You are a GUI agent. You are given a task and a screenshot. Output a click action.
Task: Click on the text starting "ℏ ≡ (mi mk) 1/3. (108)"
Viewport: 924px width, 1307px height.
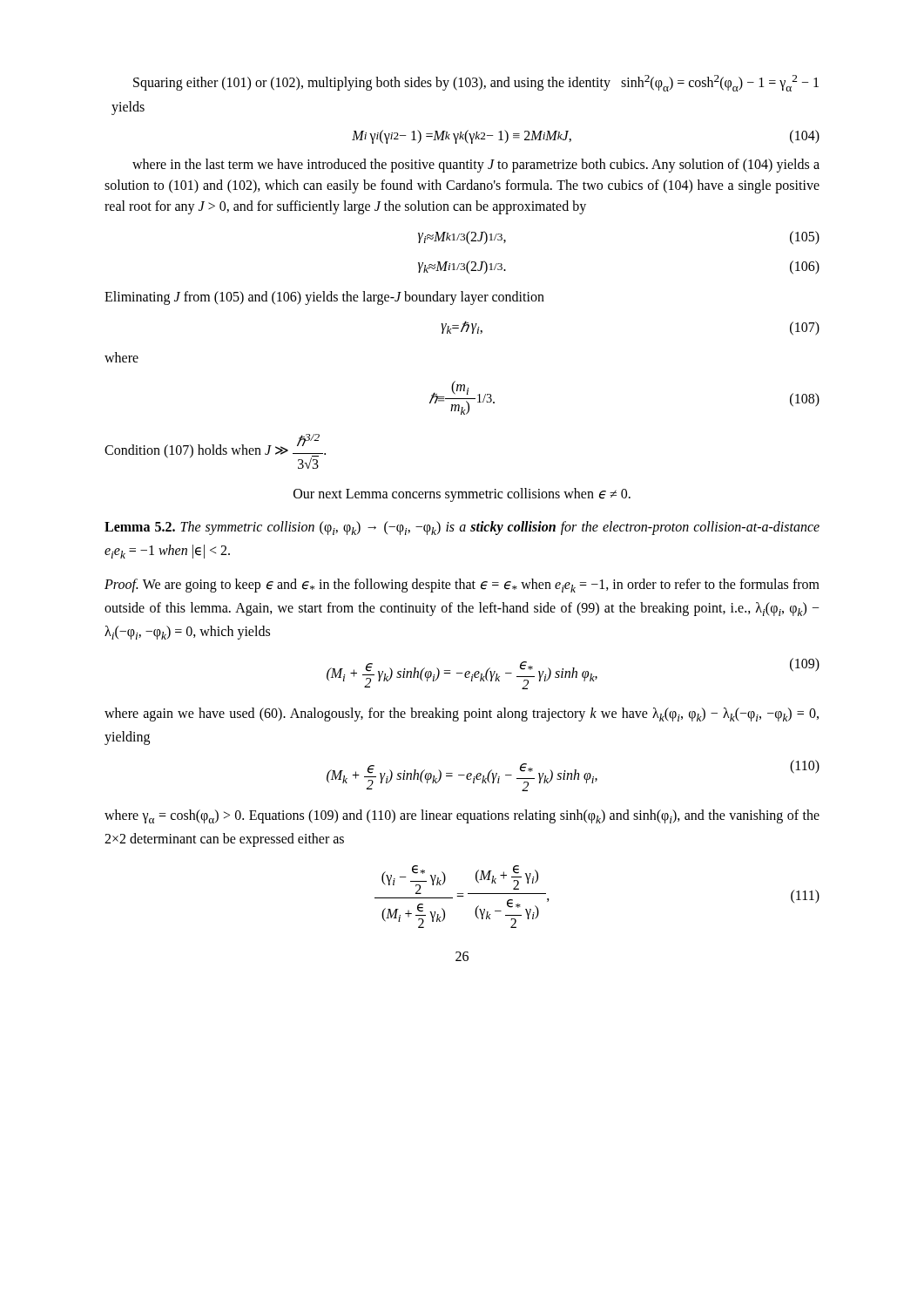(x=462, y=399)
